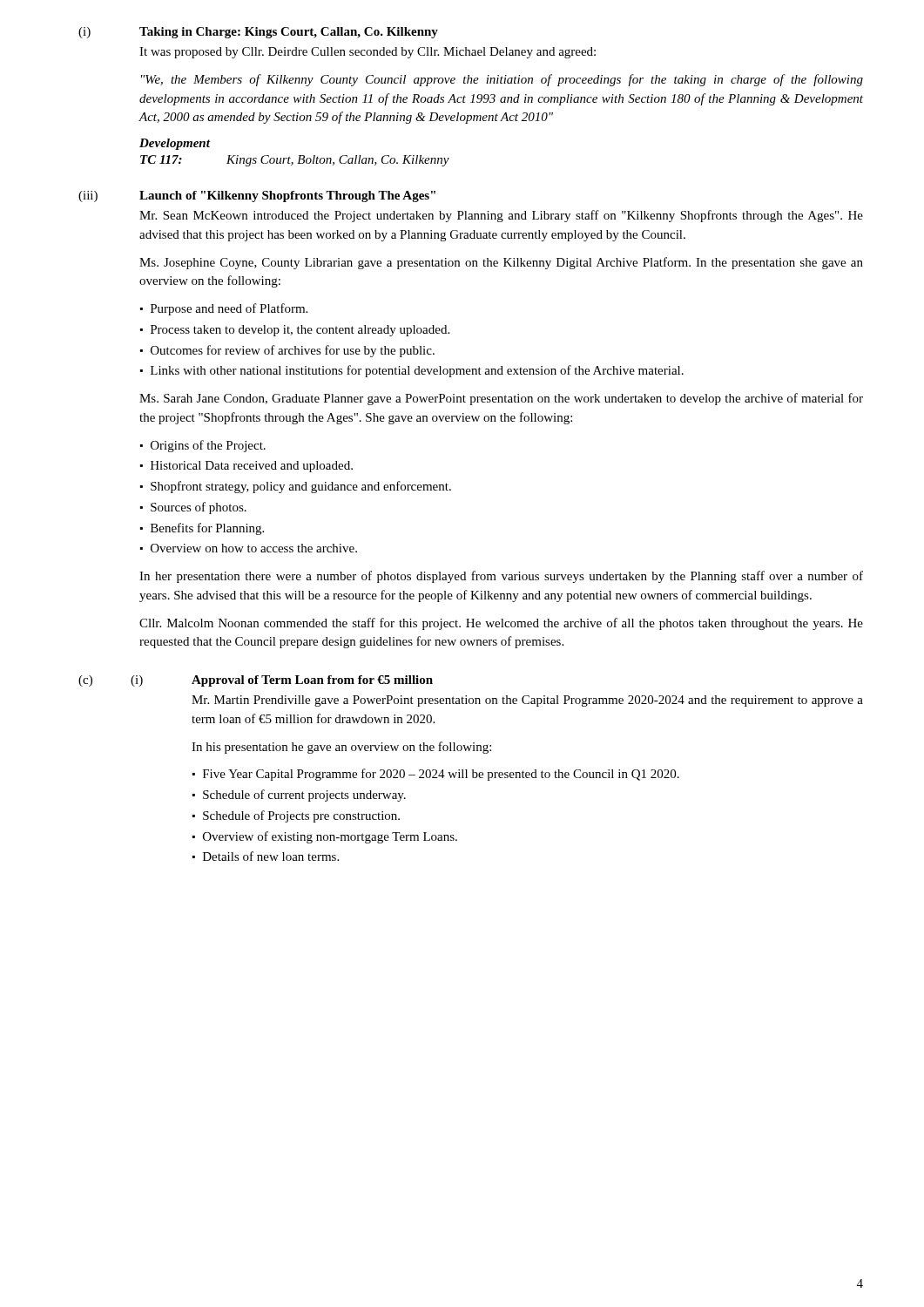924x1307 pixels.
Task: Point to the block starting "Mr. Sean McKeown introduced the Project undertaken by"
Action: [501, 225]
